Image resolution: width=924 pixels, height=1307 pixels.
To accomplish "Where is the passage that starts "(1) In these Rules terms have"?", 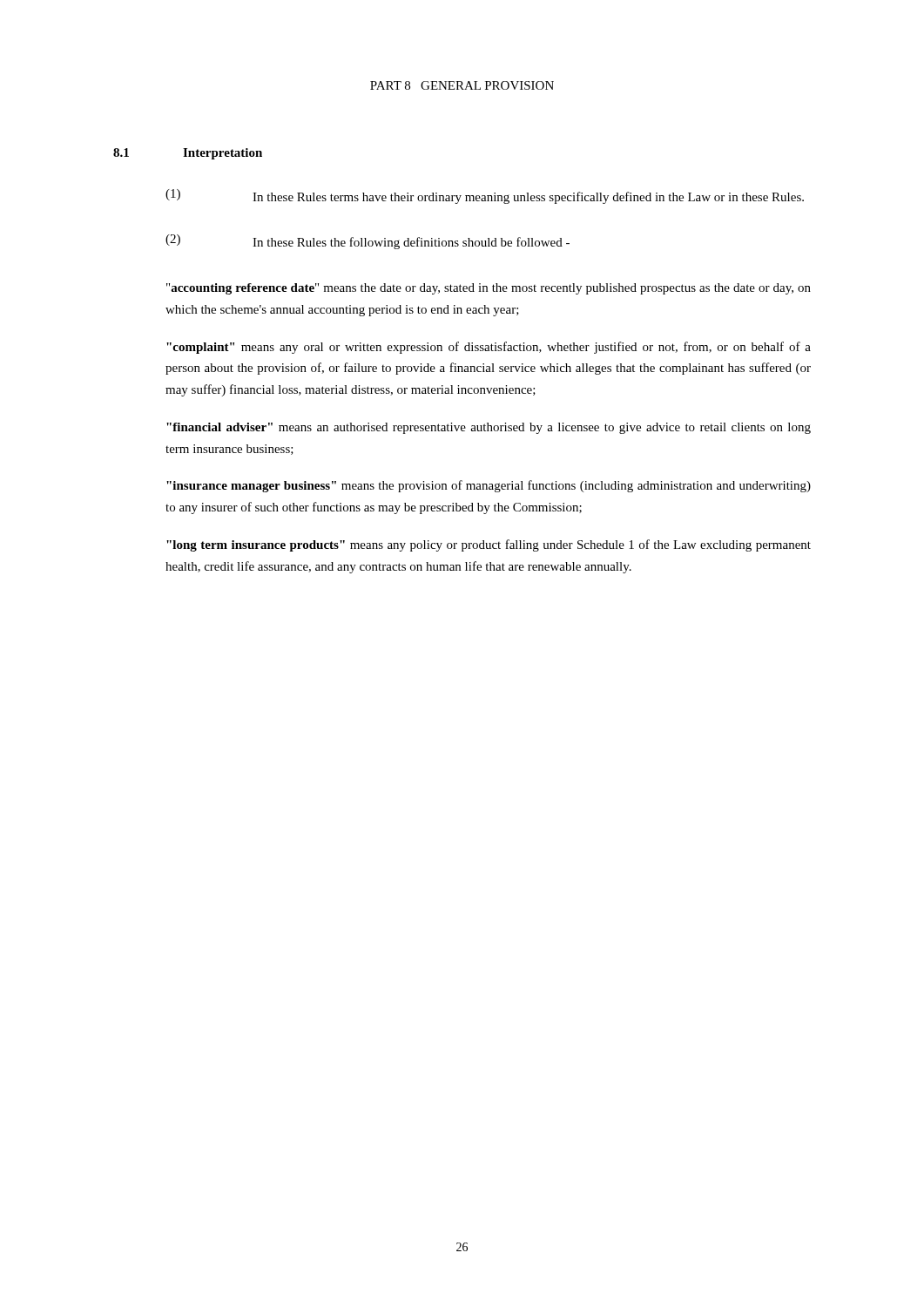I will 485,197.
